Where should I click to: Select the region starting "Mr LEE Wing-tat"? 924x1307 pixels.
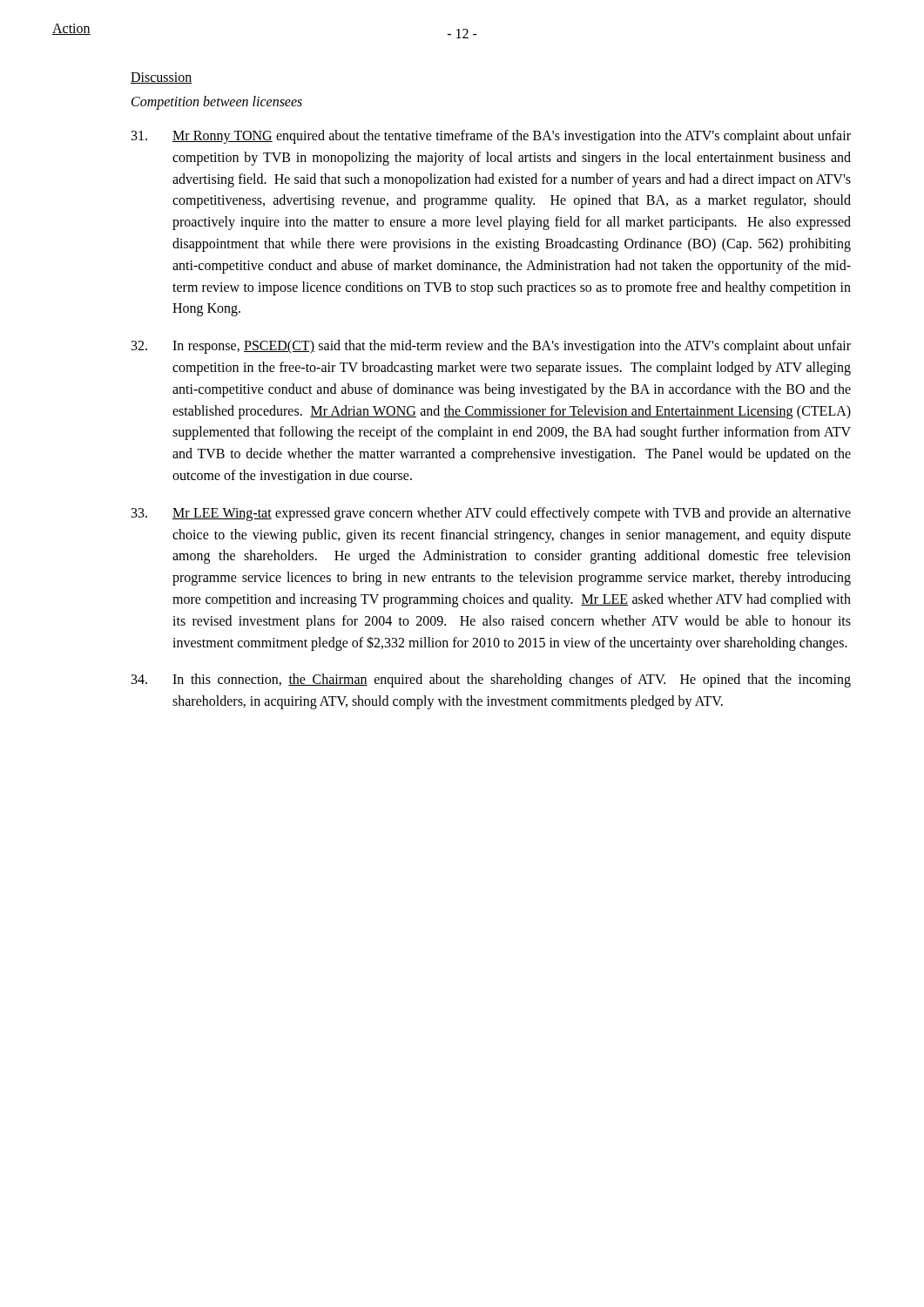click(491, 578)
